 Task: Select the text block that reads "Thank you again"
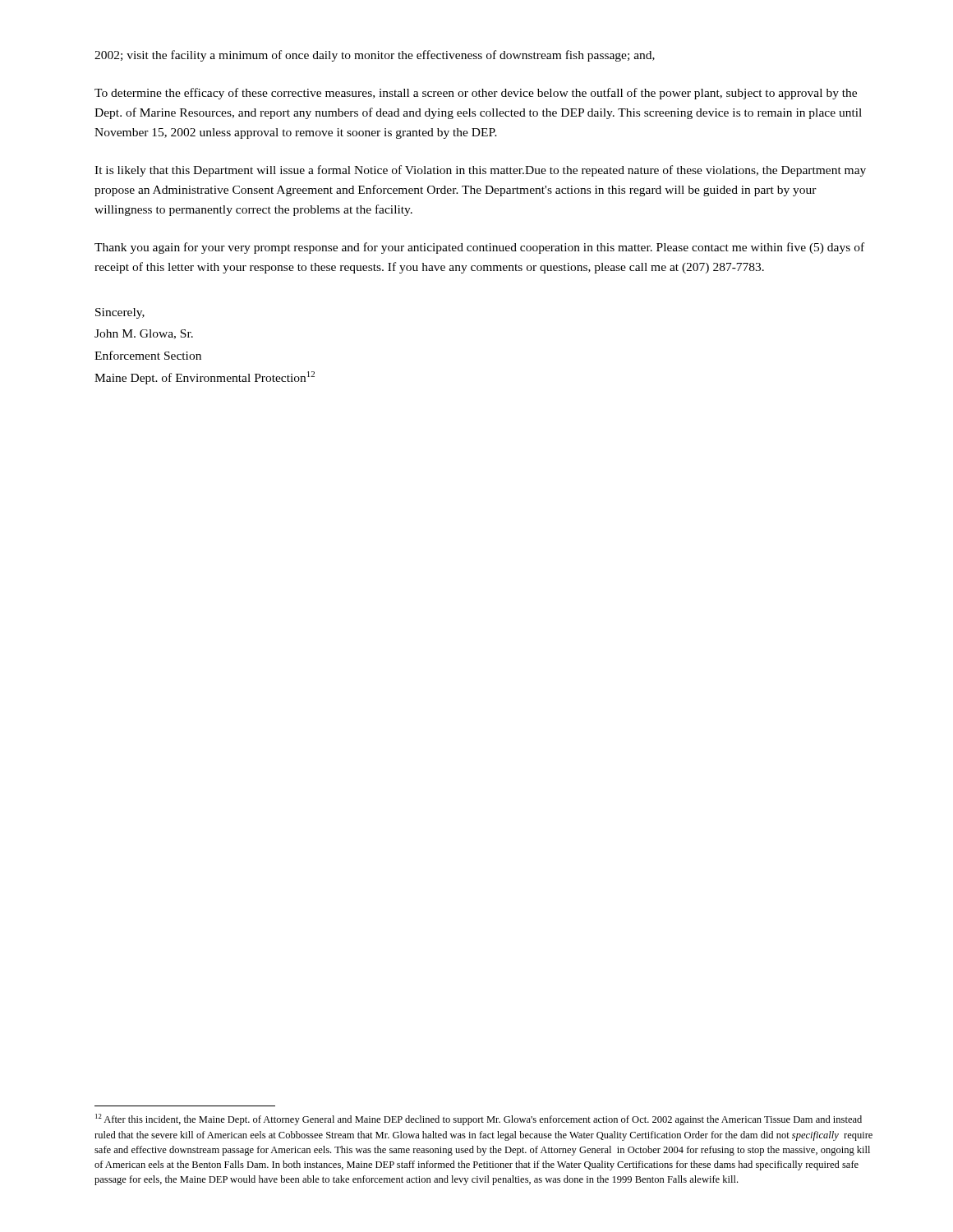479,257
